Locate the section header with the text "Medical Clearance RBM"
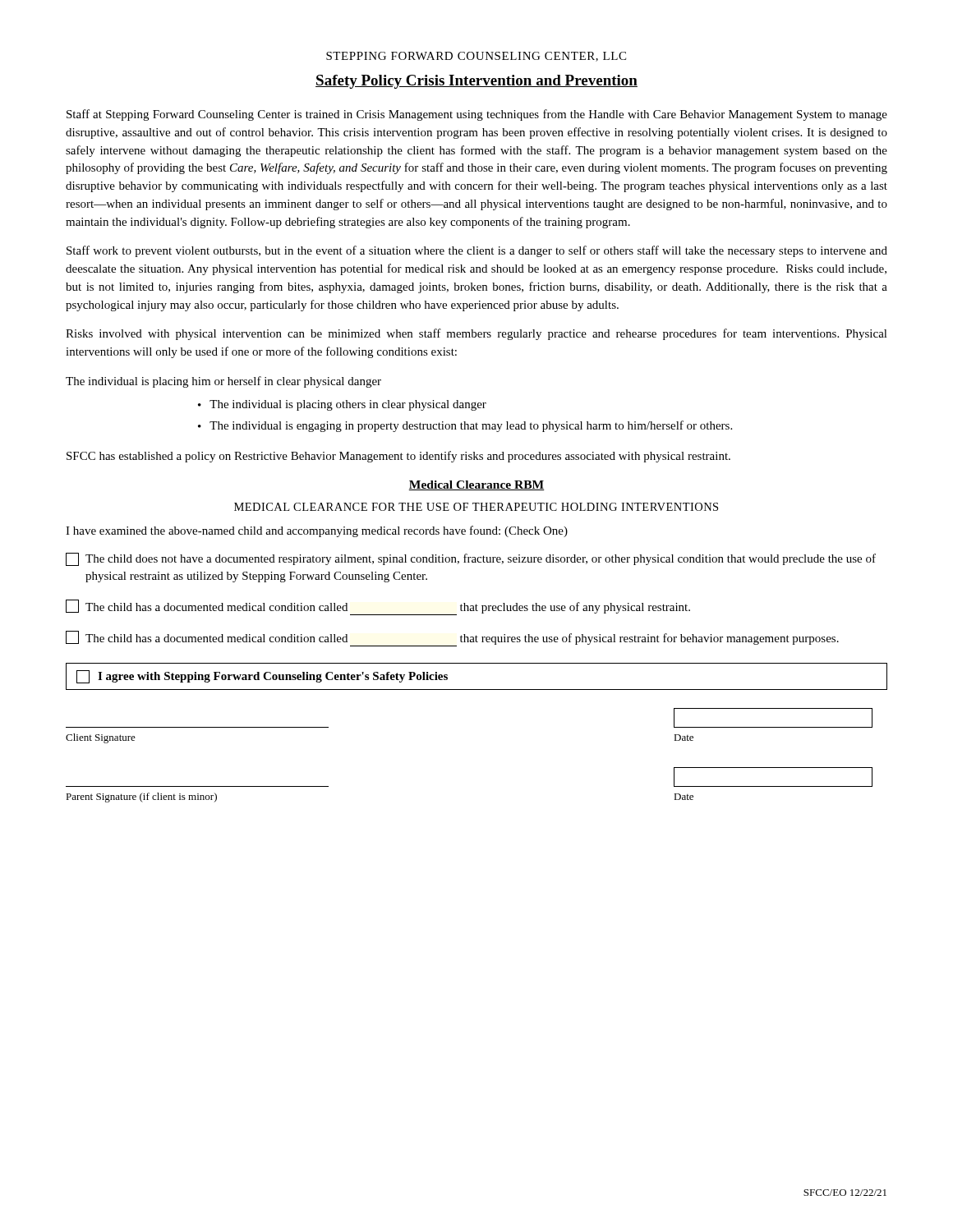953x1232 pixels. [476, 484]
